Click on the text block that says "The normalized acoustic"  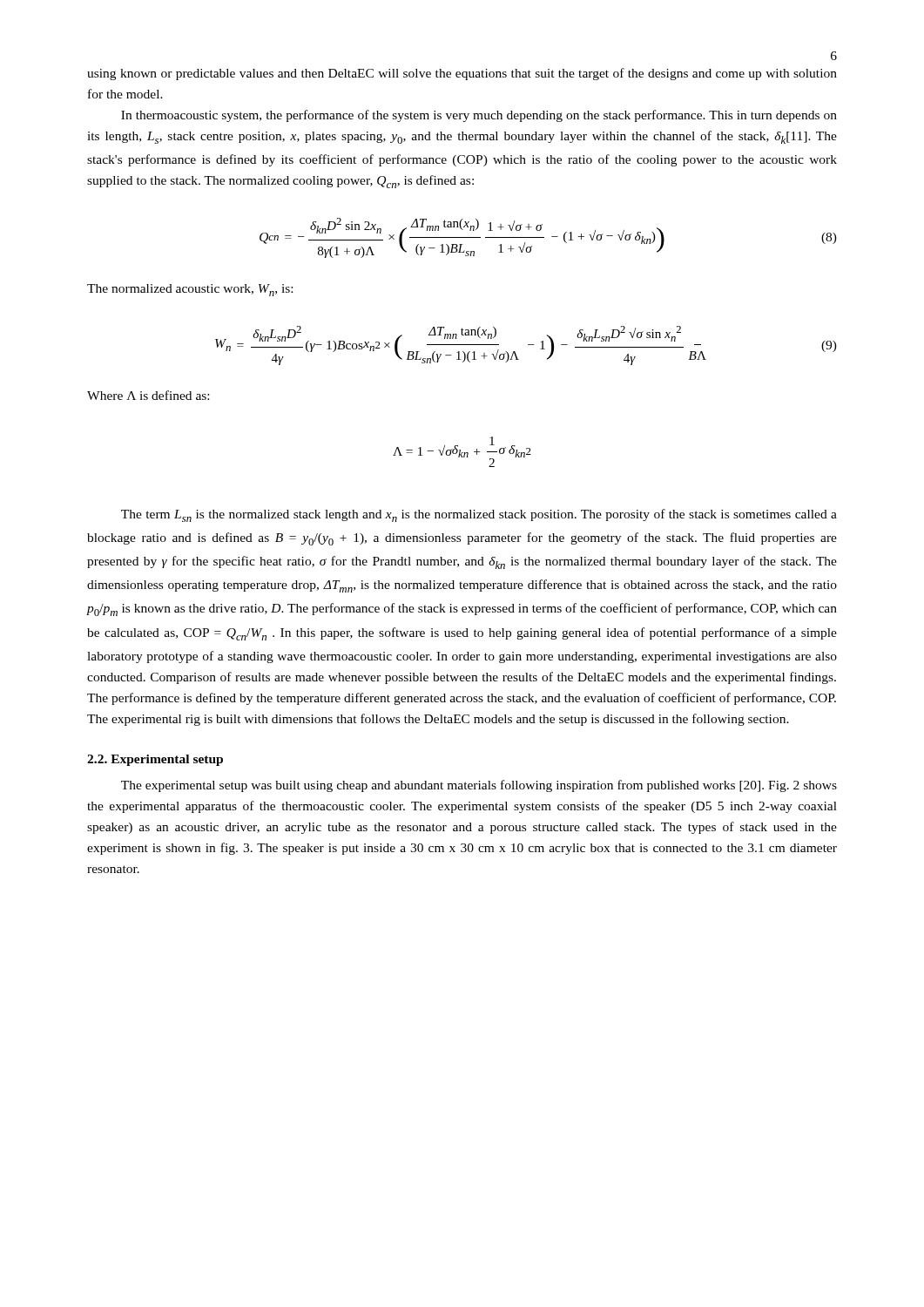pos(190,290)
